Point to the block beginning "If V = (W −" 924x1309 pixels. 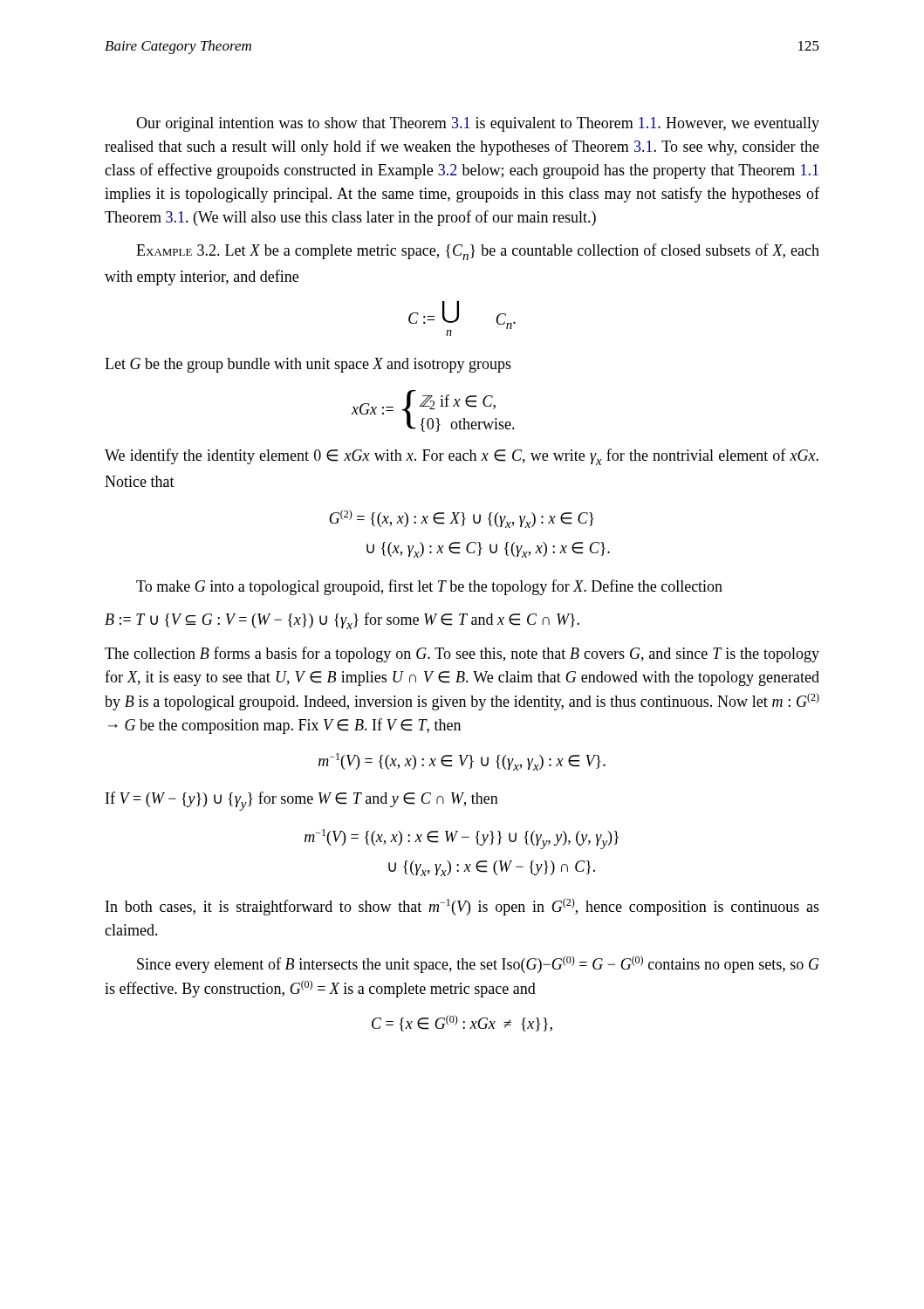coord(462,800)
